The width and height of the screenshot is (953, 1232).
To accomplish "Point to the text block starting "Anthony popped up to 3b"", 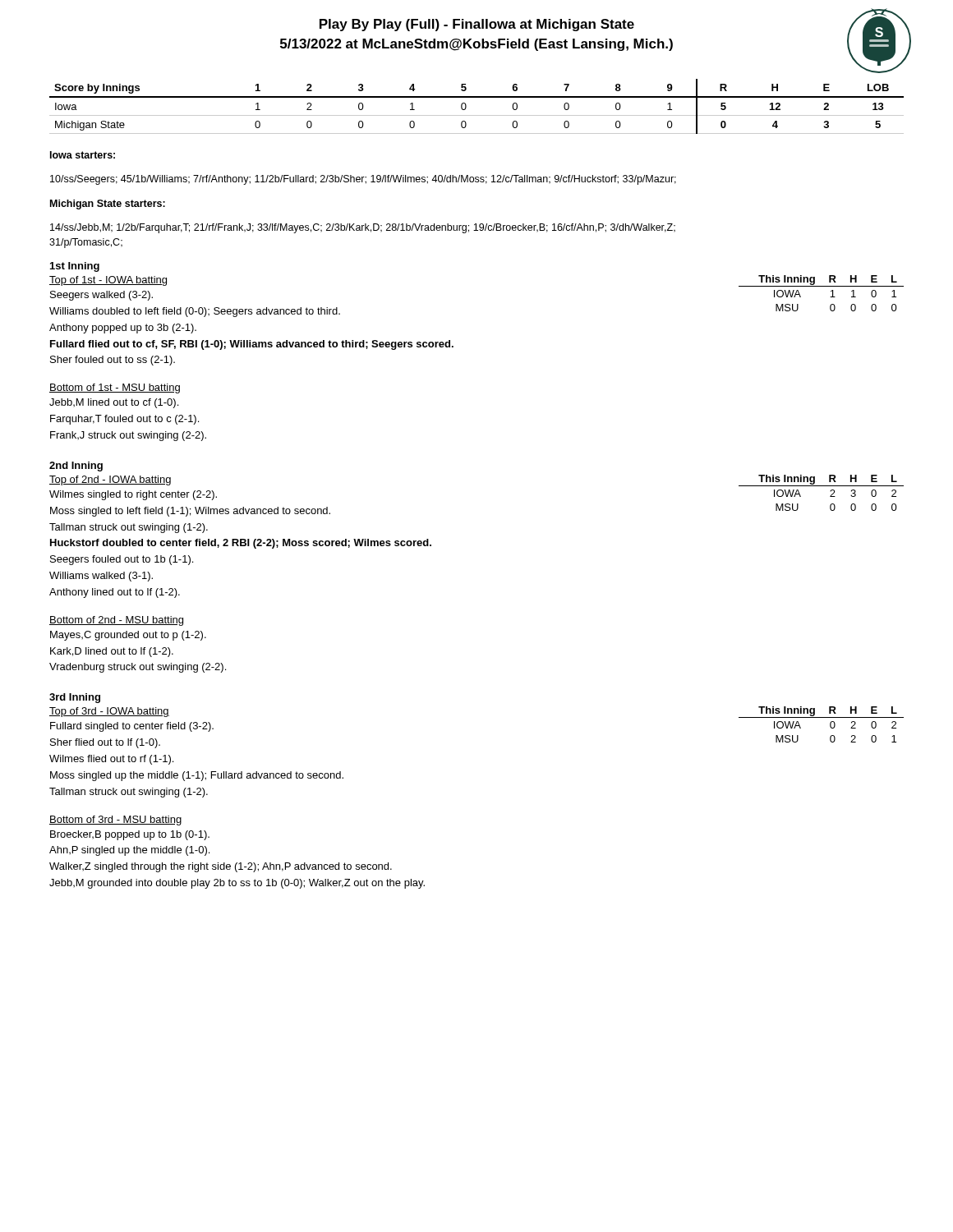I will (123, 327).
